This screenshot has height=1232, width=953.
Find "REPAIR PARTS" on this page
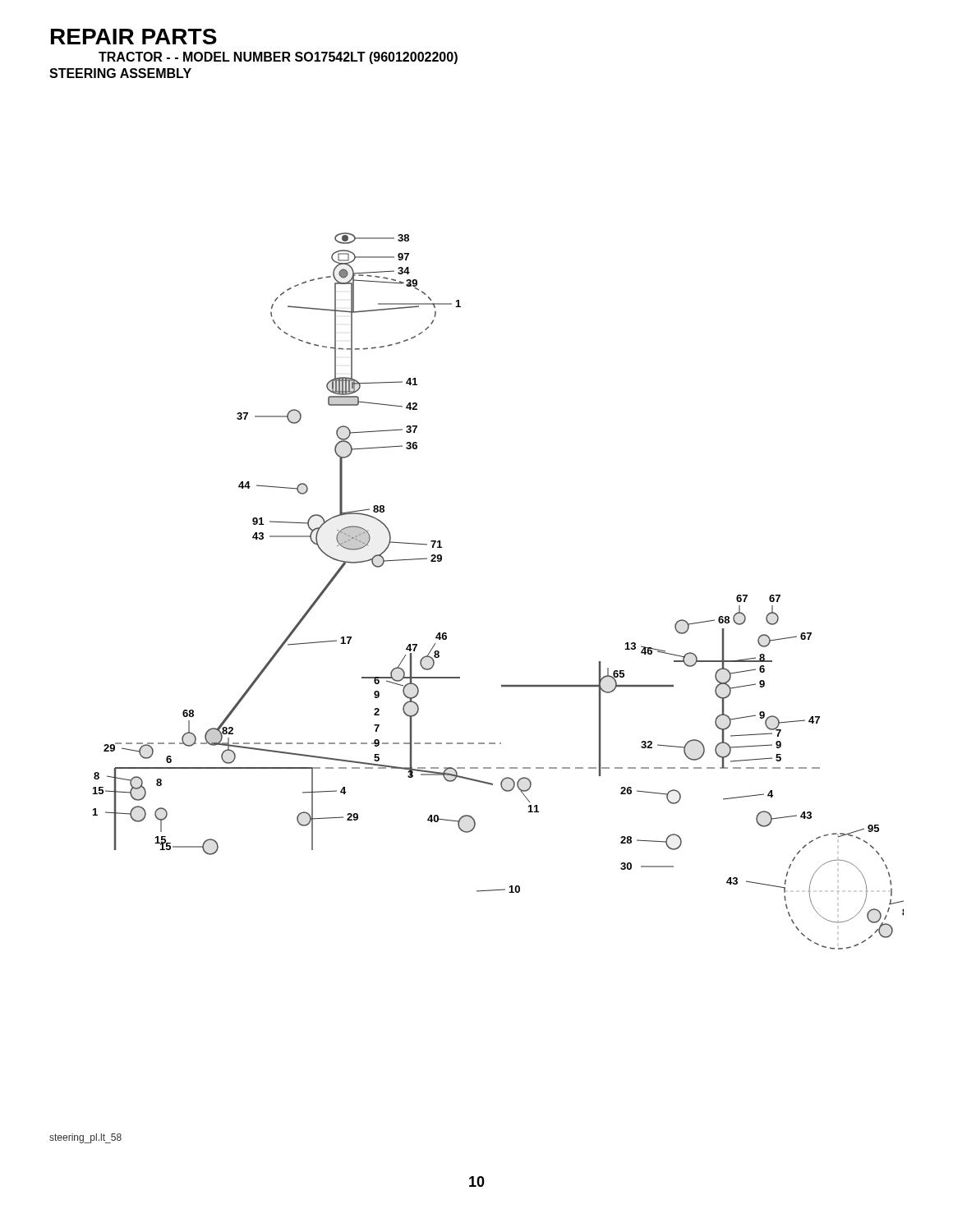[x=133, y=37]
